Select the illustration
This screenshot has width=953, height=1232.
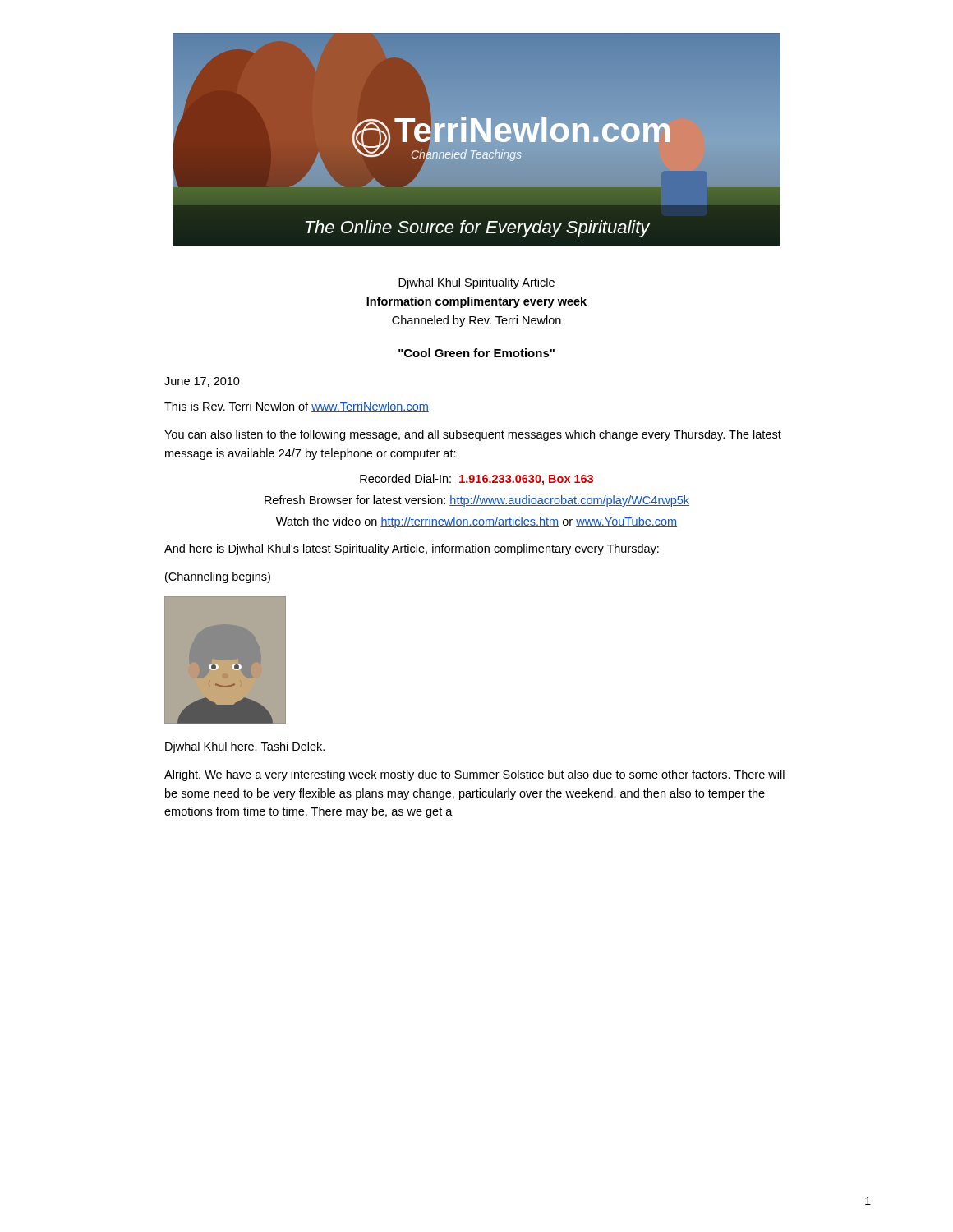pyautogui.click(x=476, y=141)
